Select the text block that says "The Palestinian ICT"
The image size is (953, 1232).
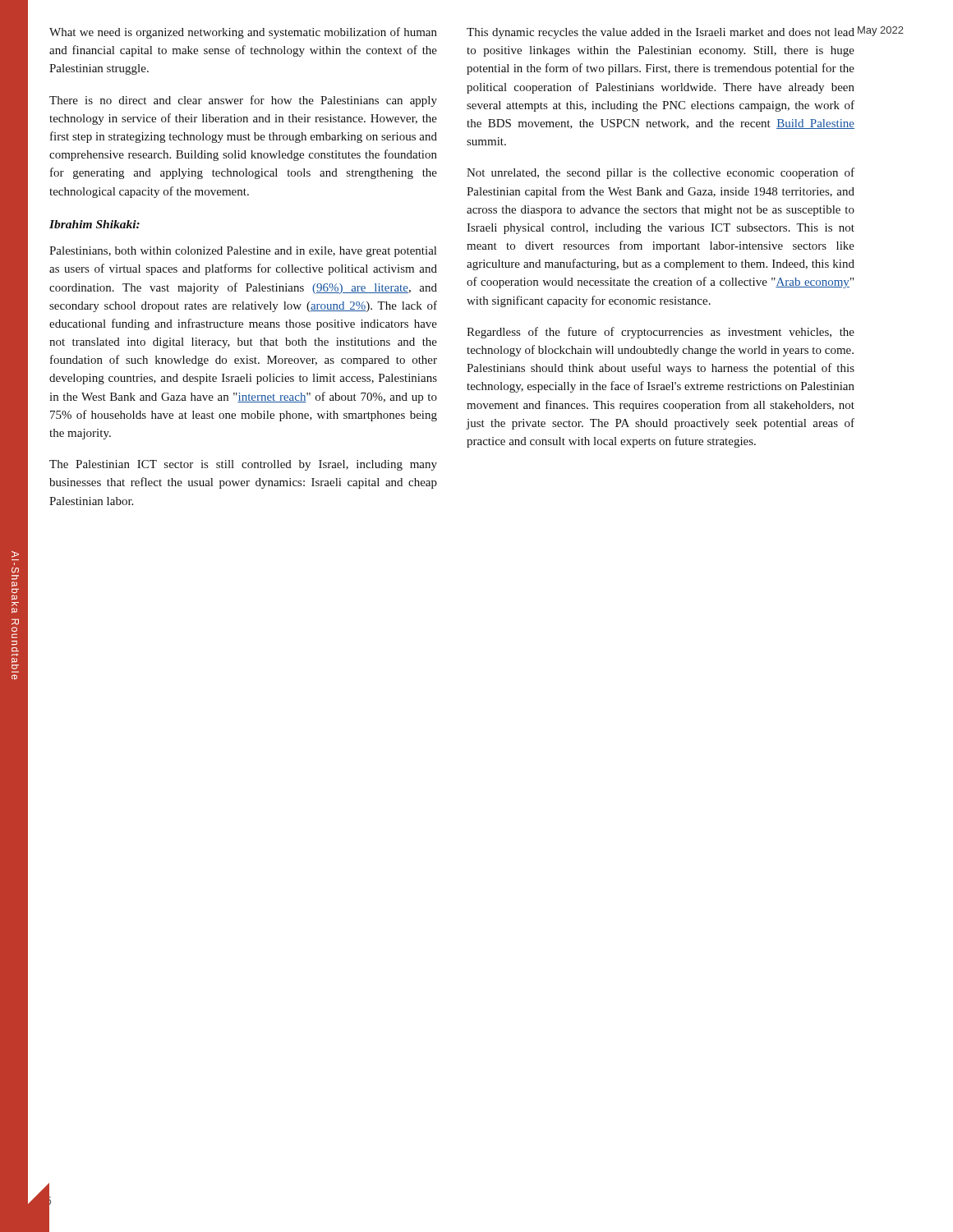243,482
